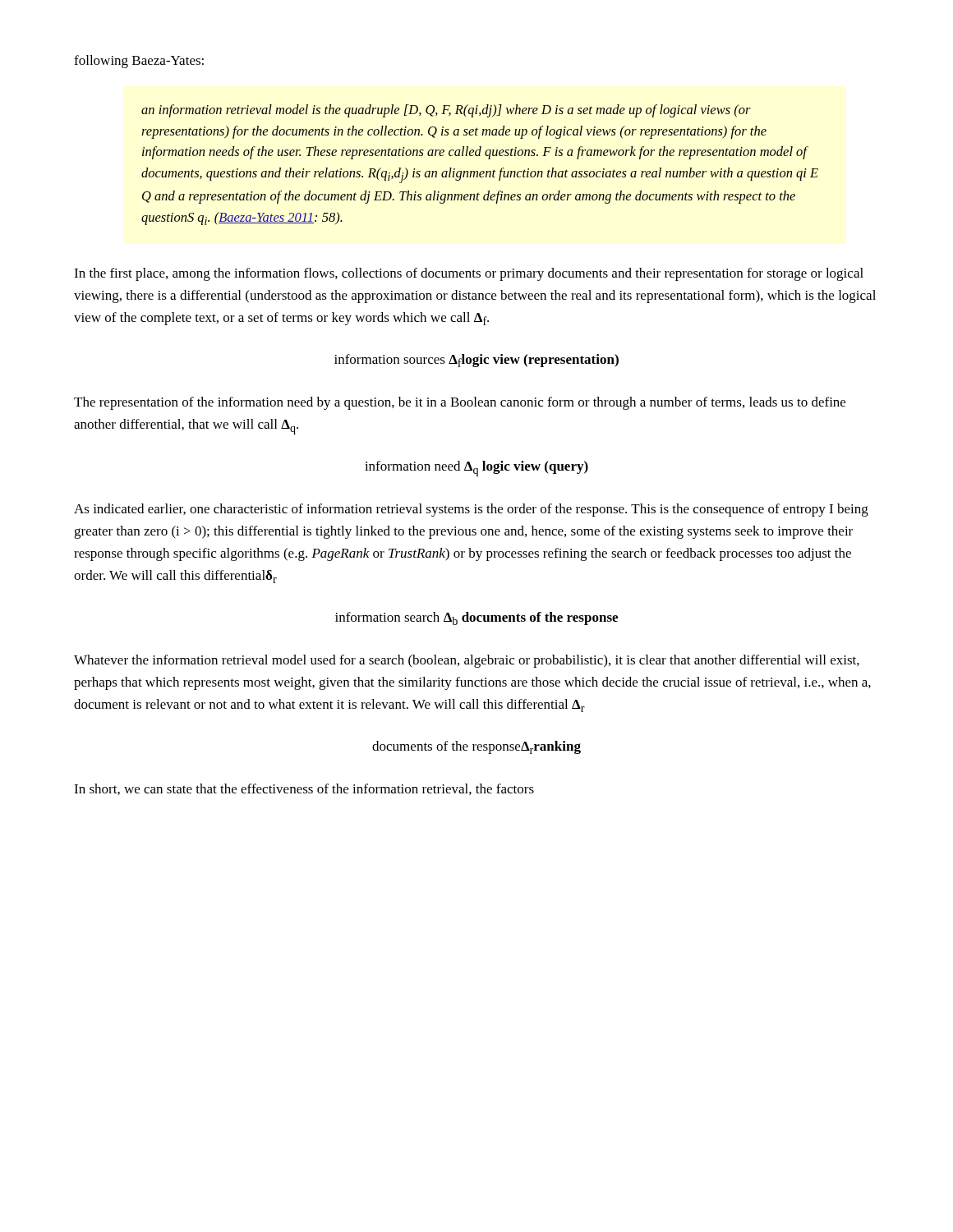Viewport: 953px width, 1232px height.
Task: Click on the text block that says "In the first place, among"
Action: [x=475, y=297]
